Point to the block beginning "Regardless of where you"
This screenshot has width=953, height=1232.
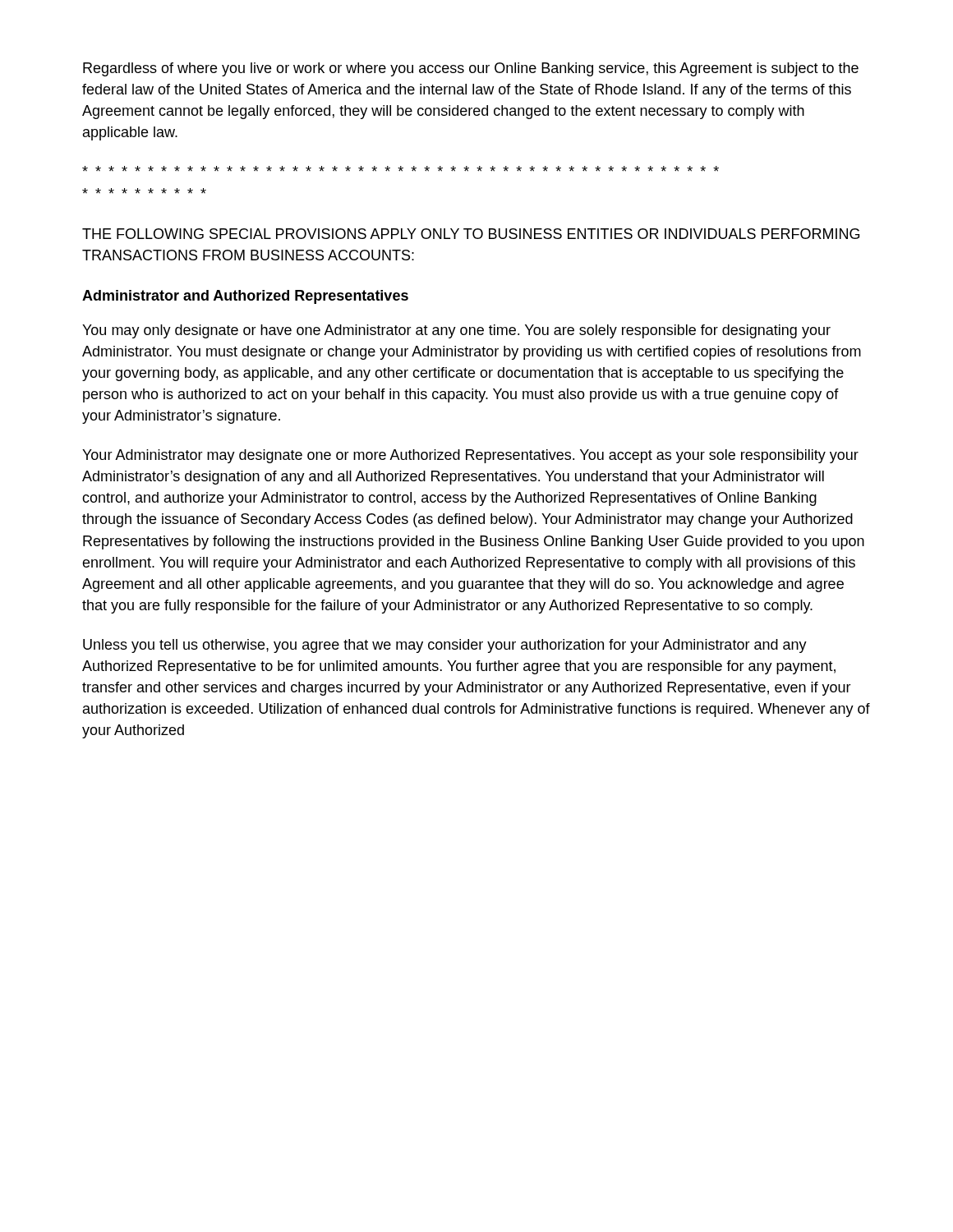pyautogui.click(x=471, y=100)
